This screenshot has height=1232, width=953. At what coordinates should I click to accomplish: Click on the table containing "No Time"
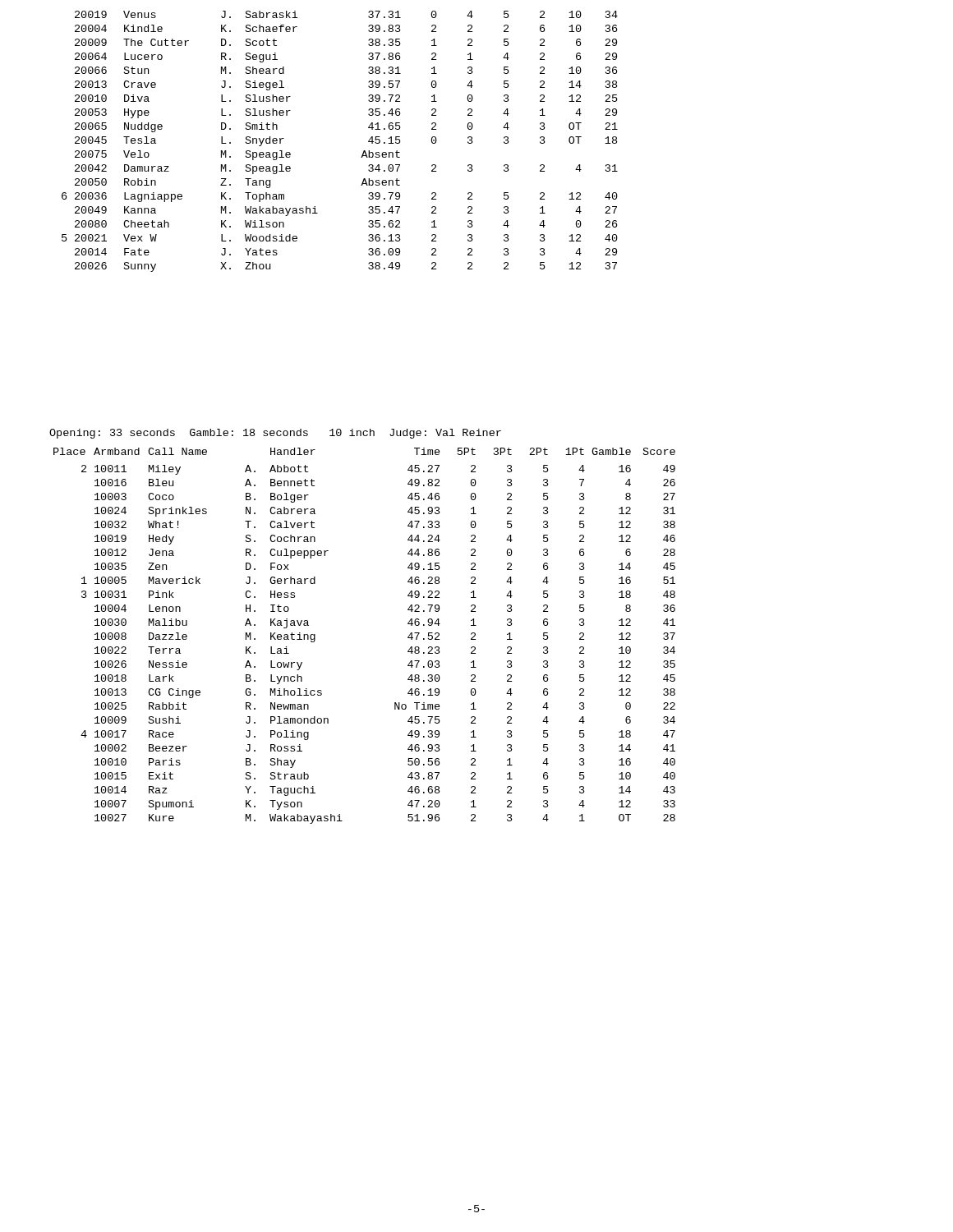364,635
